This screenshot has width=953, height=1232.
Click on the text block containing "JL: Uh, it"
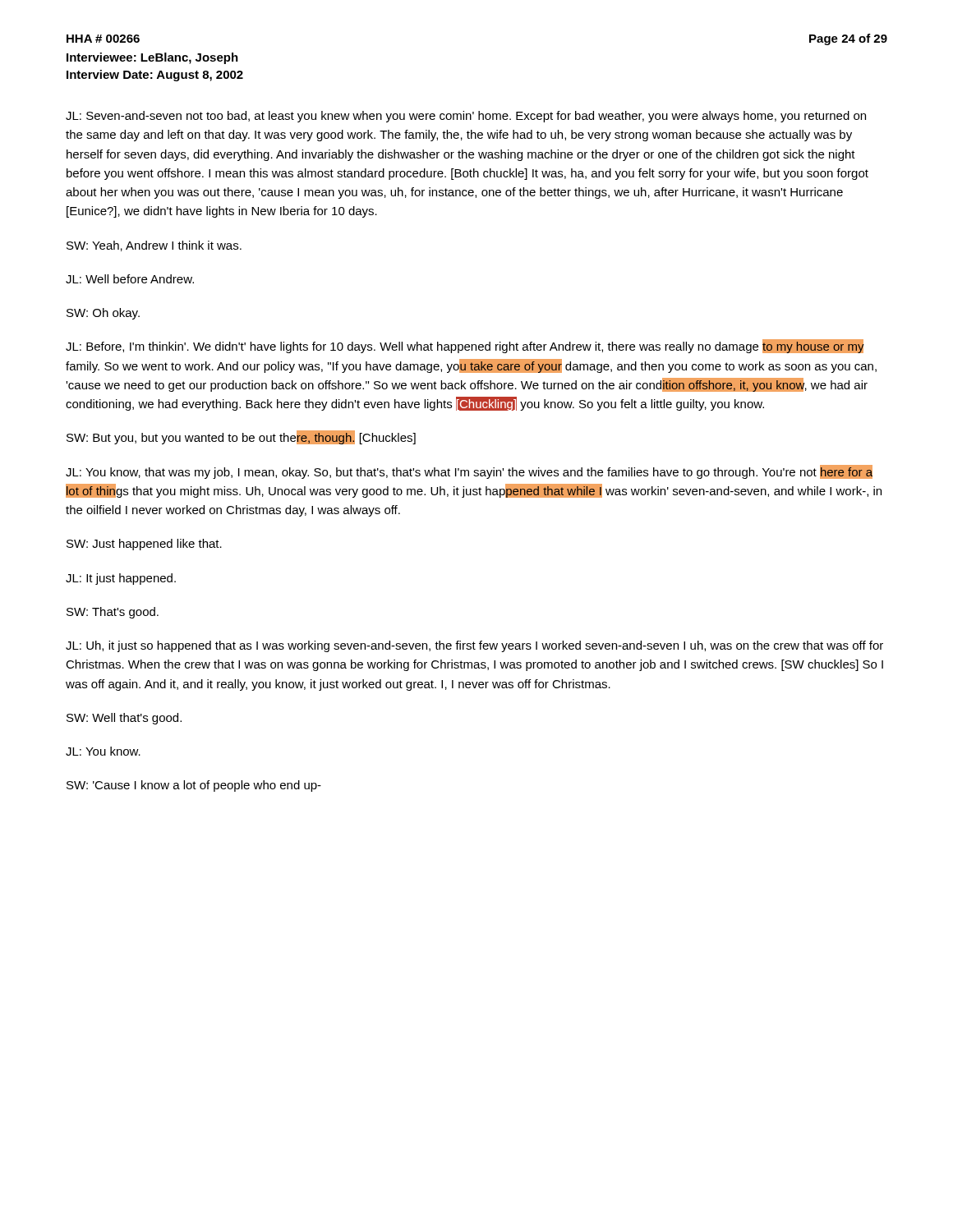(x=475, y=664)
